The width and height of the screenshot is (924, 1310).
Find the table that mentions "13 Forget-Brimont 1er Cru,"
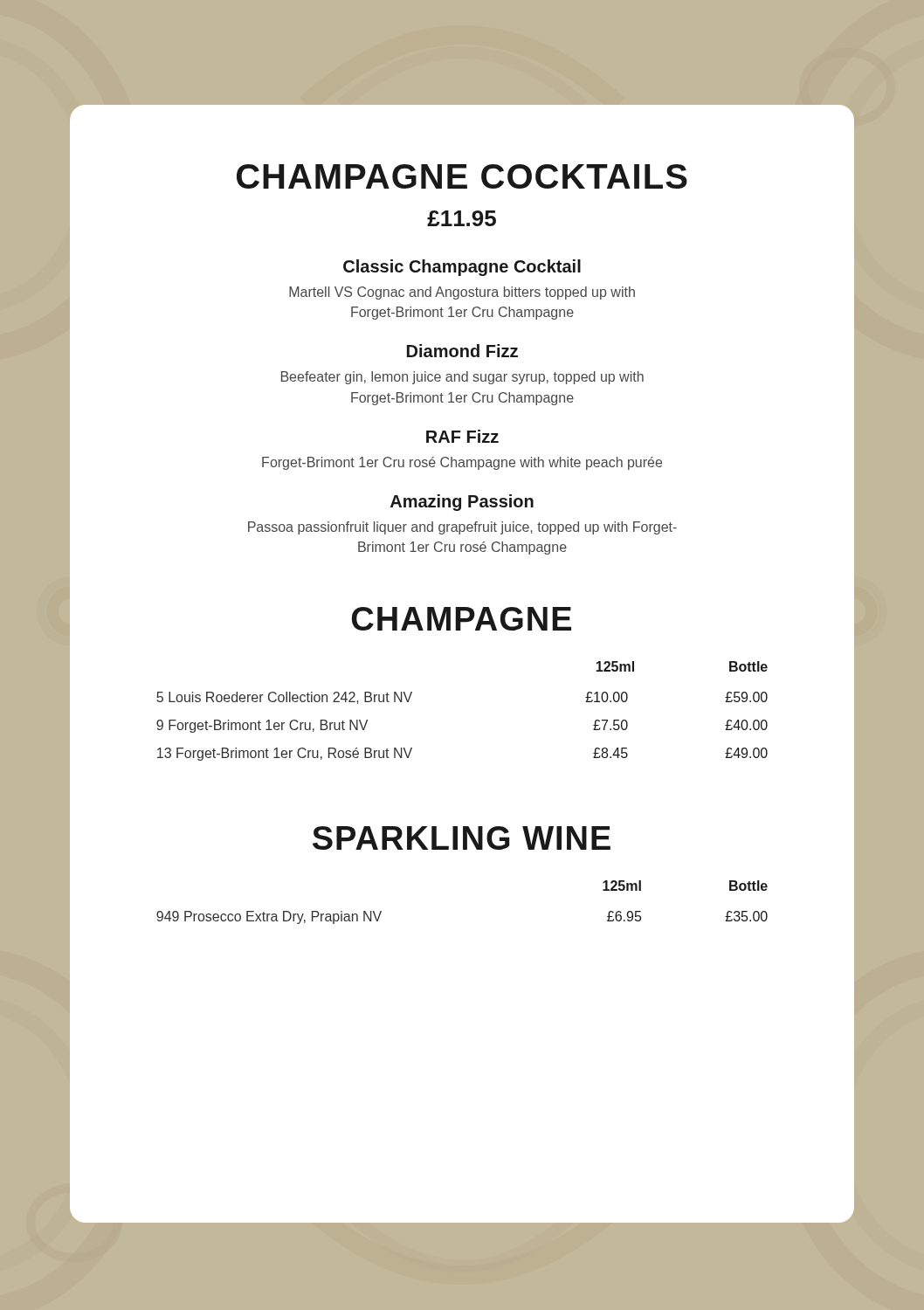pyautogui.click(x=462, y=714)
